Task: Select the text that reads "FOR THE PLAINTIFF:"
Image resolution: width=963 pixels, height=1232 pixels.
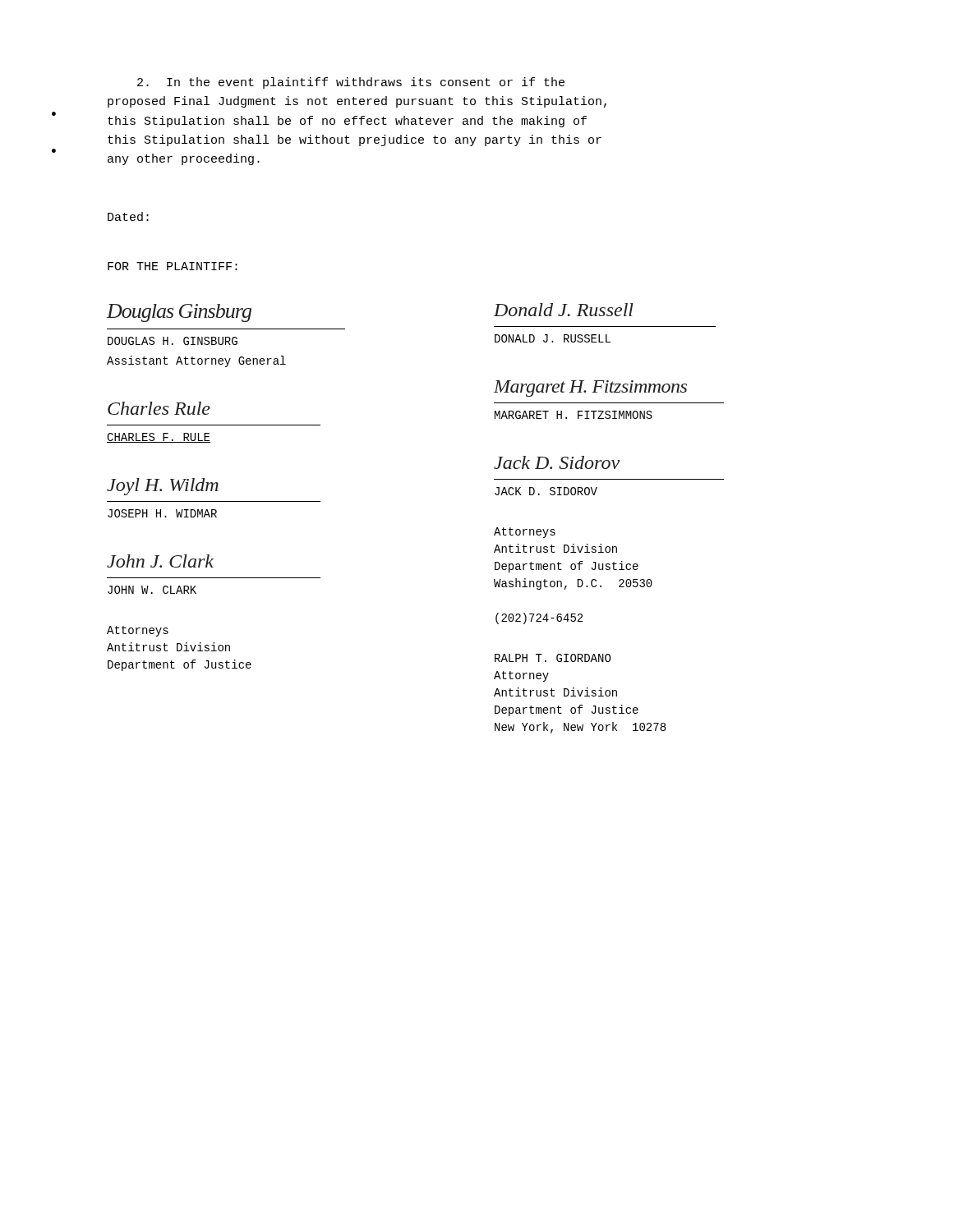Action: (x=173, y=267)
